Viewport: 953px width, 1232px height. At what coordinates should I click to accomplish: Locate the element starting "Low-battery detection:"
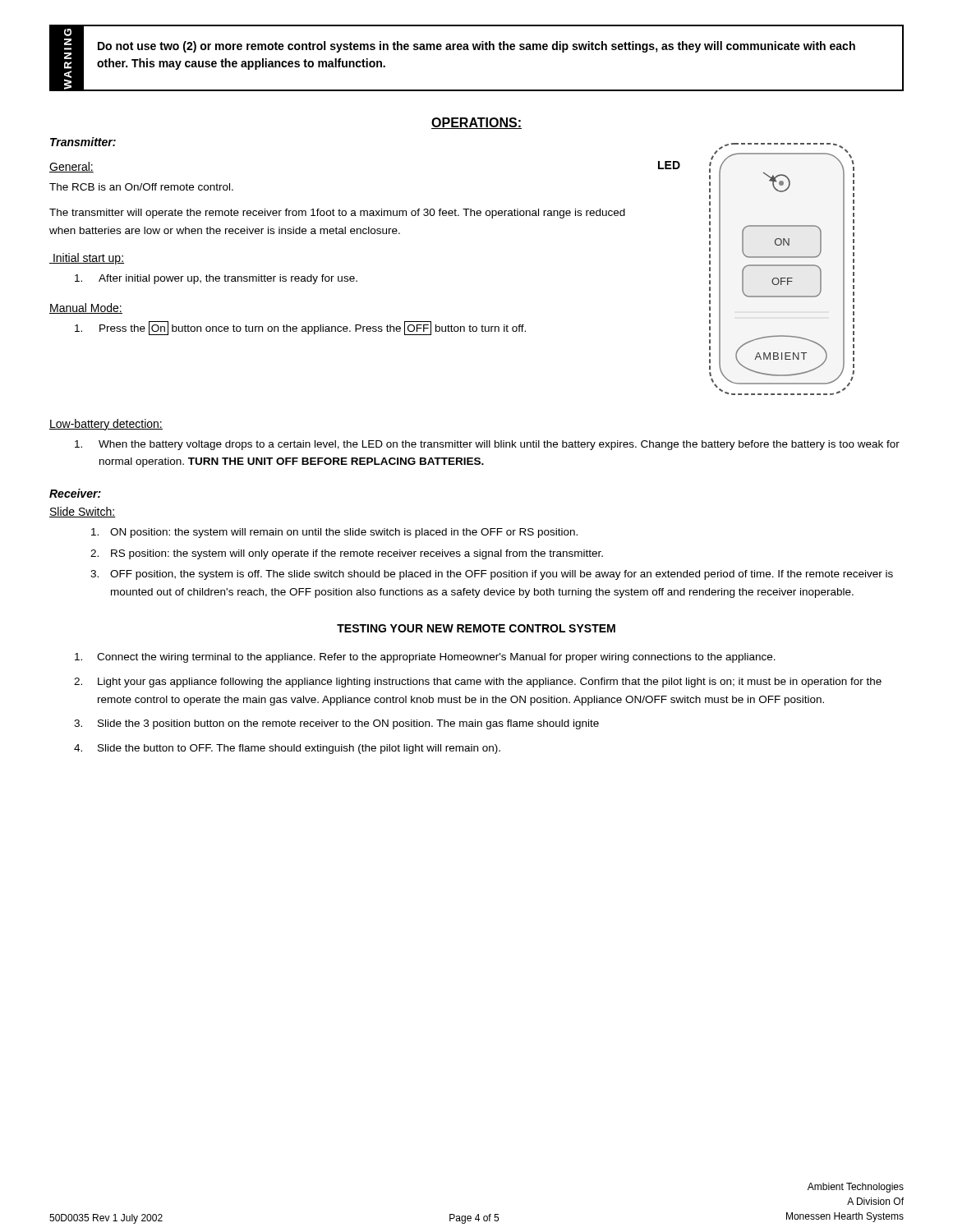(106, 424)
